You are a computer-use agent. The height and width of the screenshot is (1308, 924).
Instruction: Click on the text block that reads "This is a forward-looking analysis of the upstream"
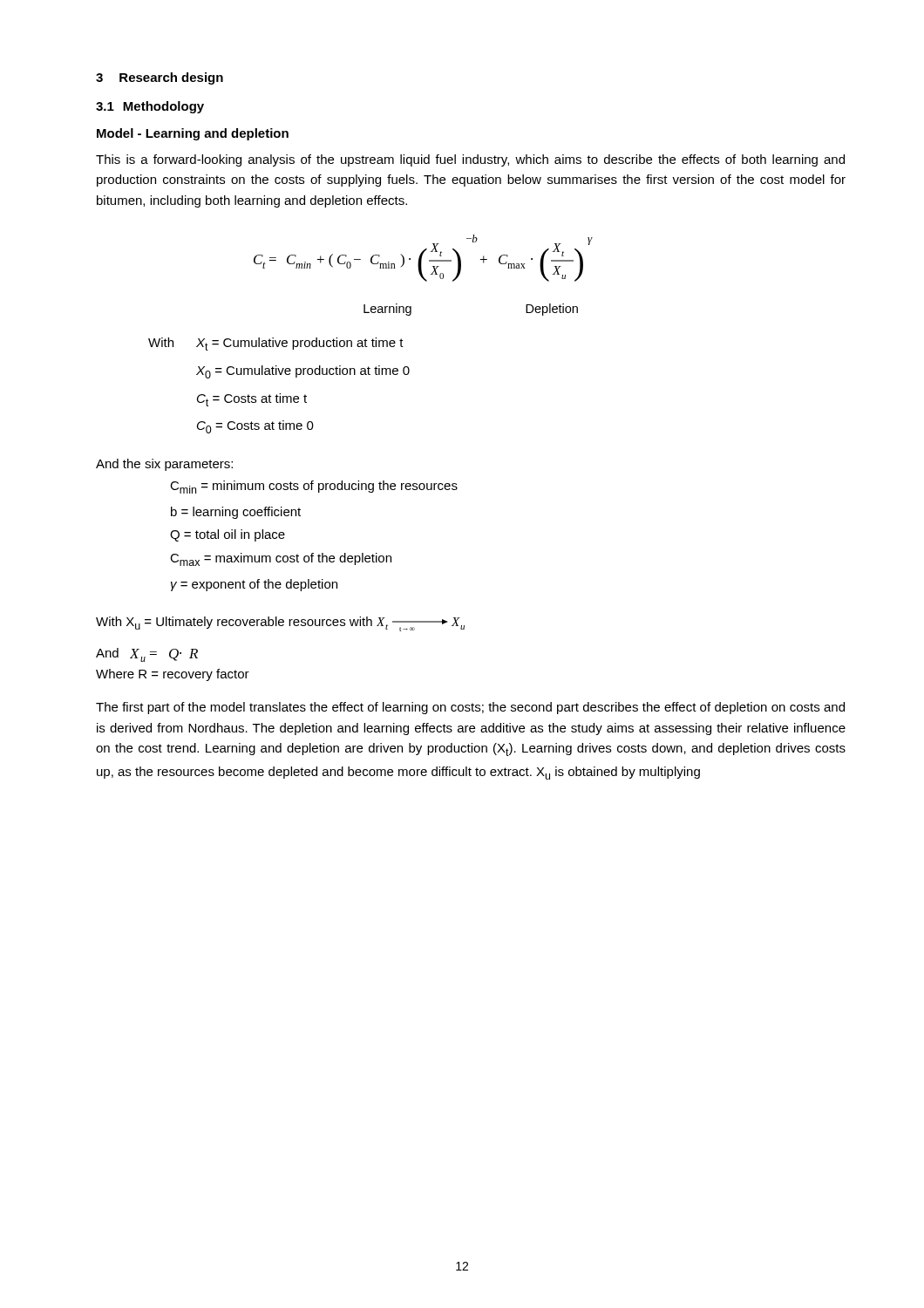point(471,180)
